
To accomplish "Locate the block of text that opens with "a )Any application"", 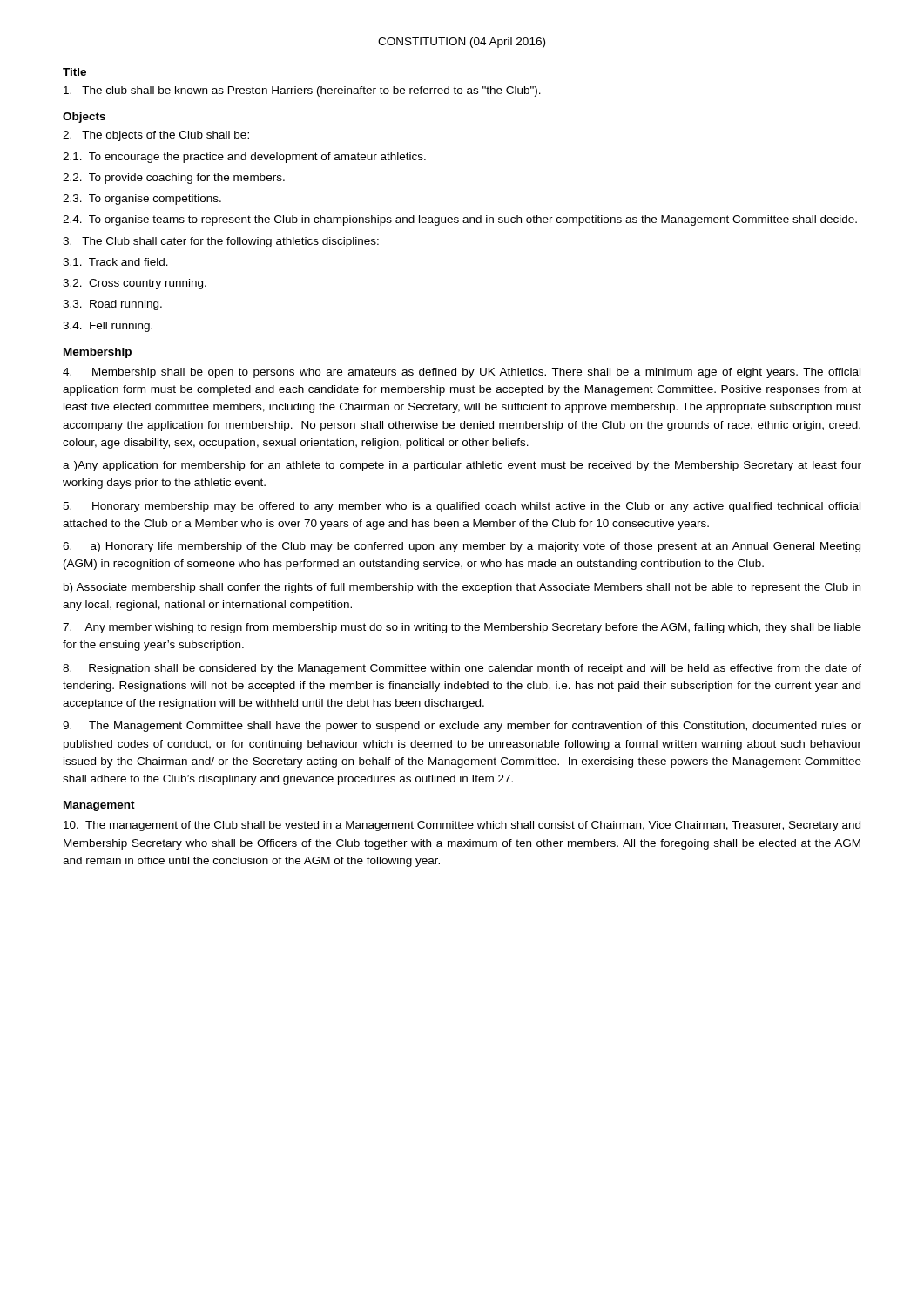I will point(462,474).
